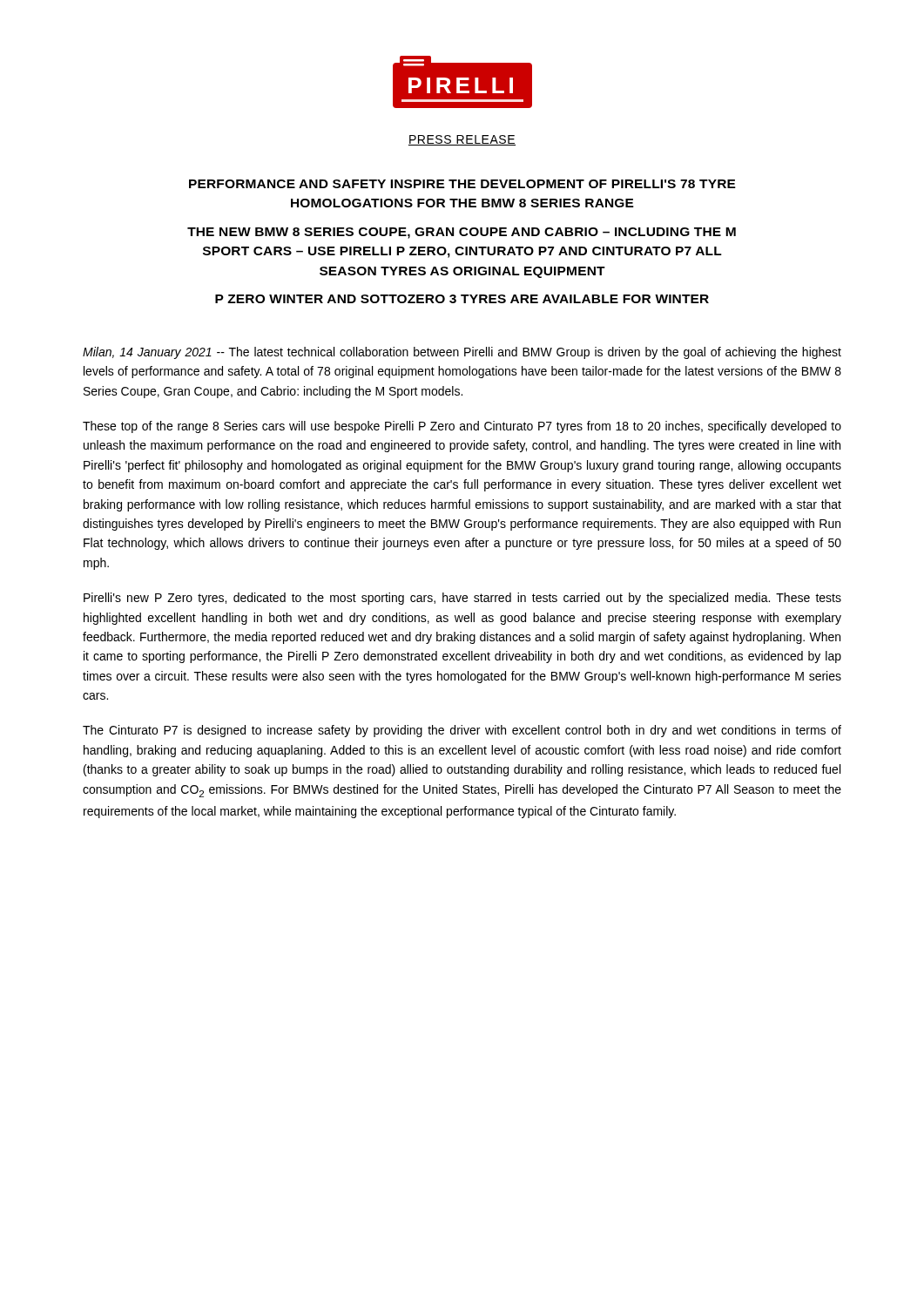The width and height of the screenshot is (924, 1307).
Task: Click on the text block containing "These top of"
Action: [x=462, y=494]
